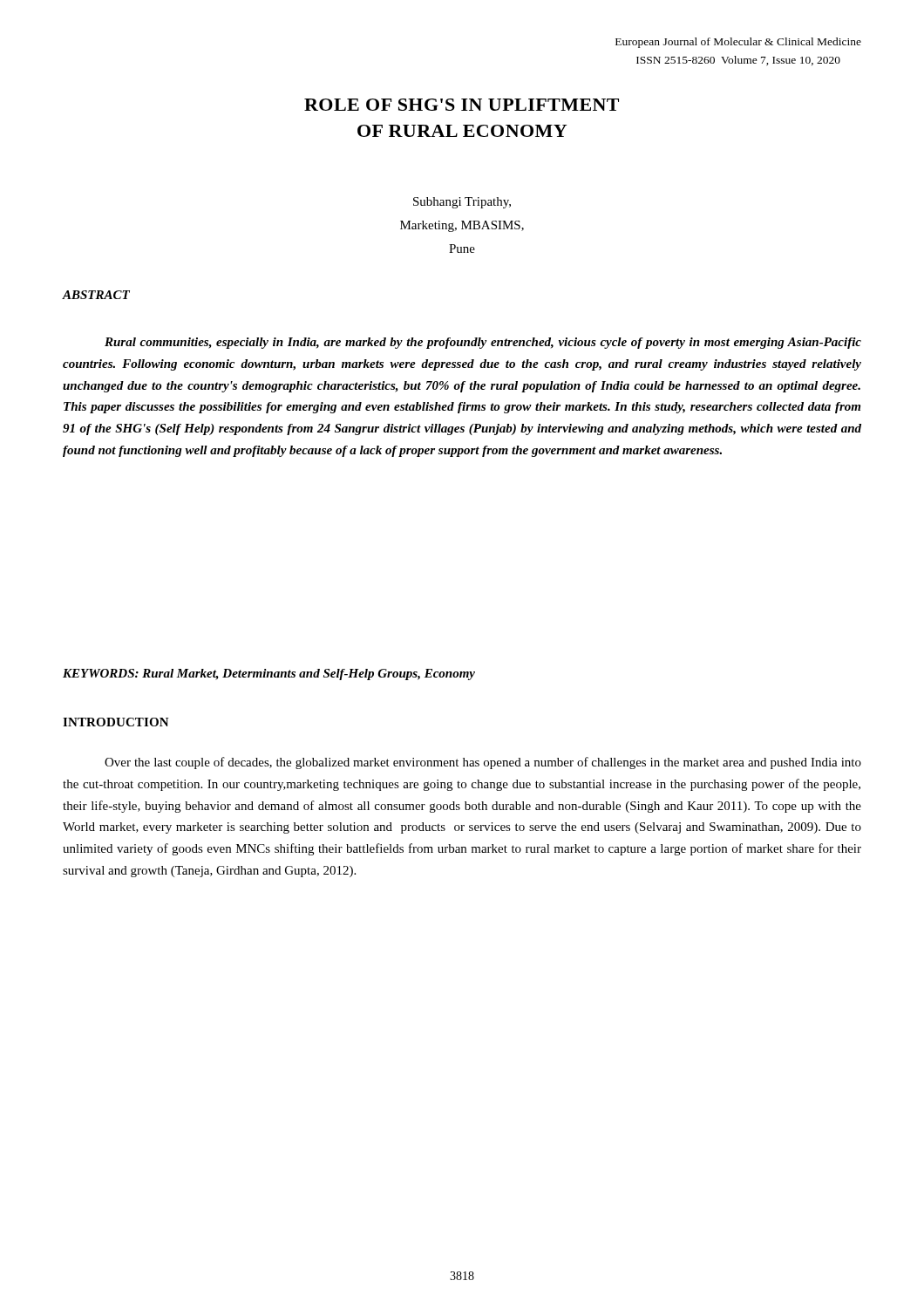The width and height of the screenshot is (924, 1308).
Task: Find the block on this page that starts "Subhangi Tripathy, Marketing,"
Action: 462,225
